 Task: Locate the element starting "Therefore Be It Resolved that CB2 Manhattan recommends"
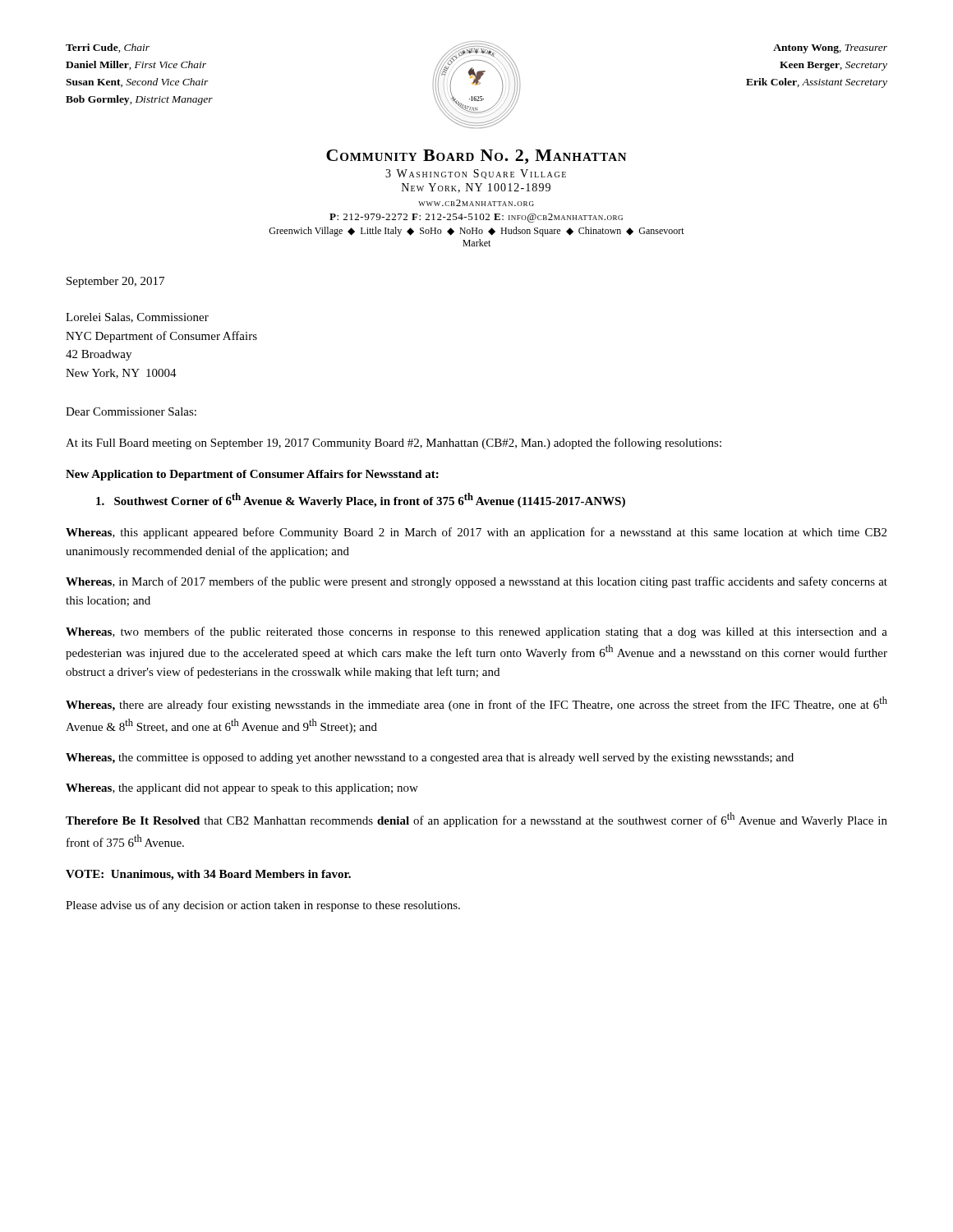(x=476, y=830)
